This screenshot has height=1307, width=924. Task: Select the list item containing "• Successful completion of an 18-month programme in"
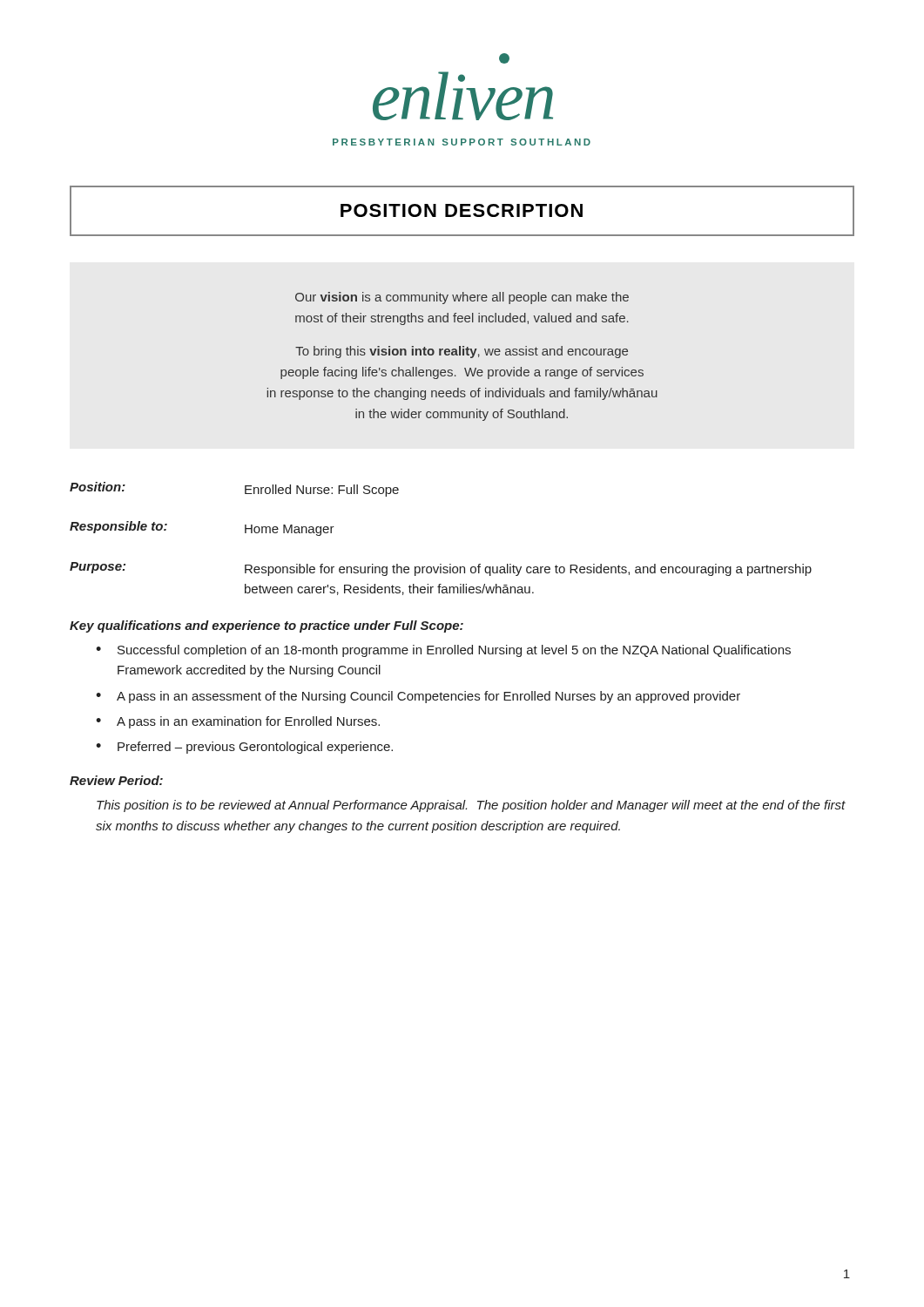click(x=475, y=660)
